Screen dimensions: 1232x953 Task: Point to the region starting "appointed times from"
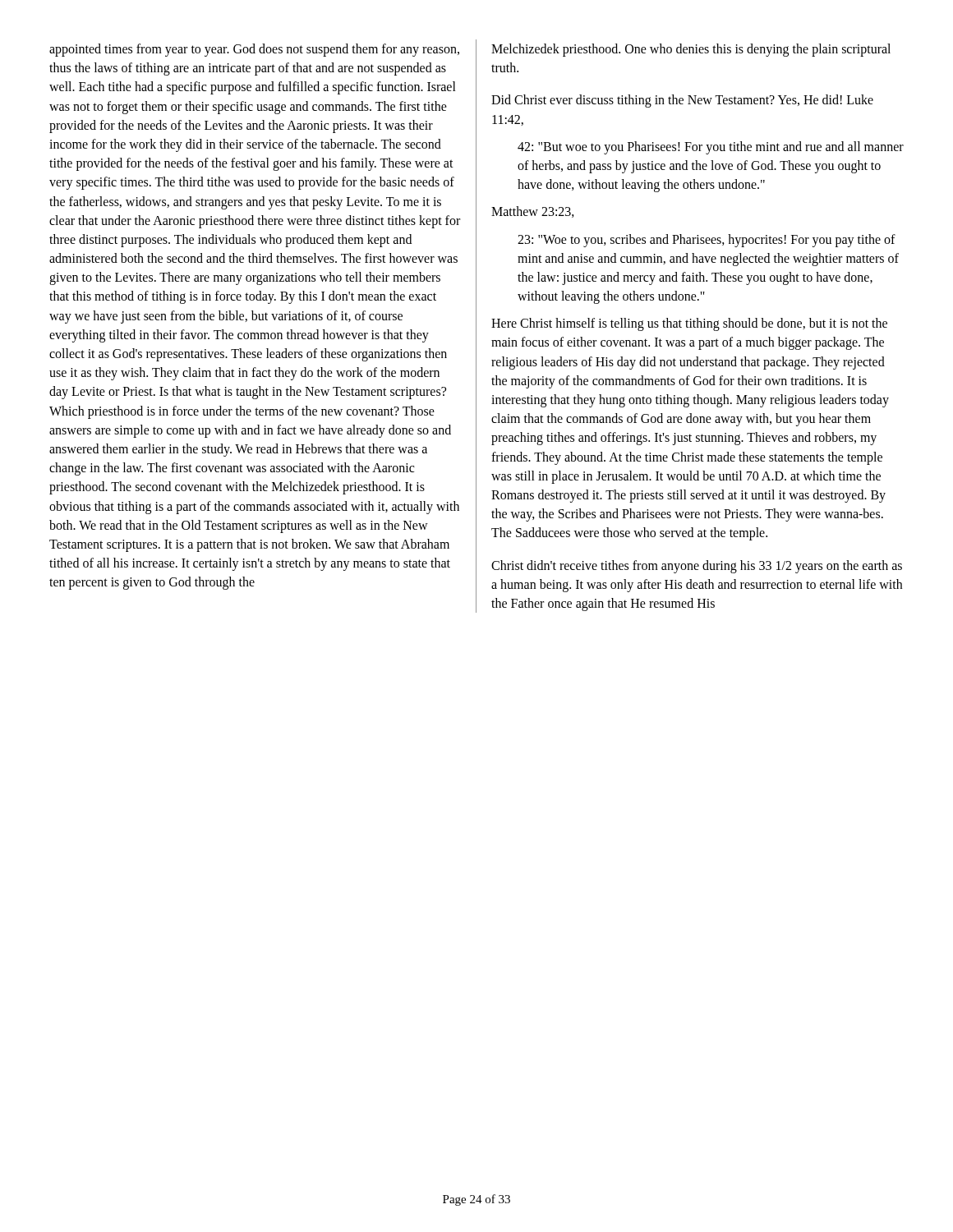click(x=255, y=316)
